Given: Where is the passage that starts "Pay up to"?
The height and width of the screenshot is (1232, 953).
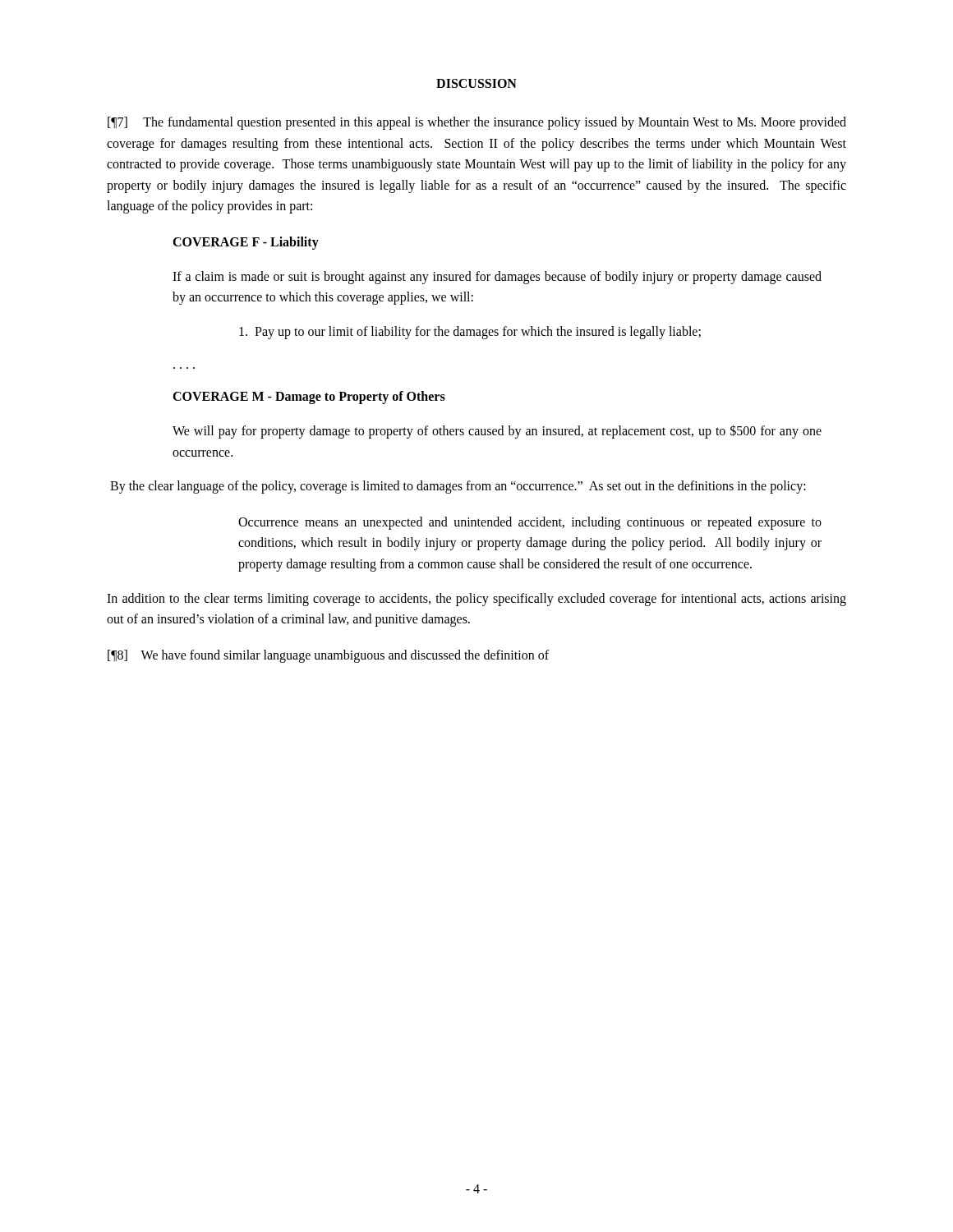Looking at the screenshot, I should tap(470, 331).
